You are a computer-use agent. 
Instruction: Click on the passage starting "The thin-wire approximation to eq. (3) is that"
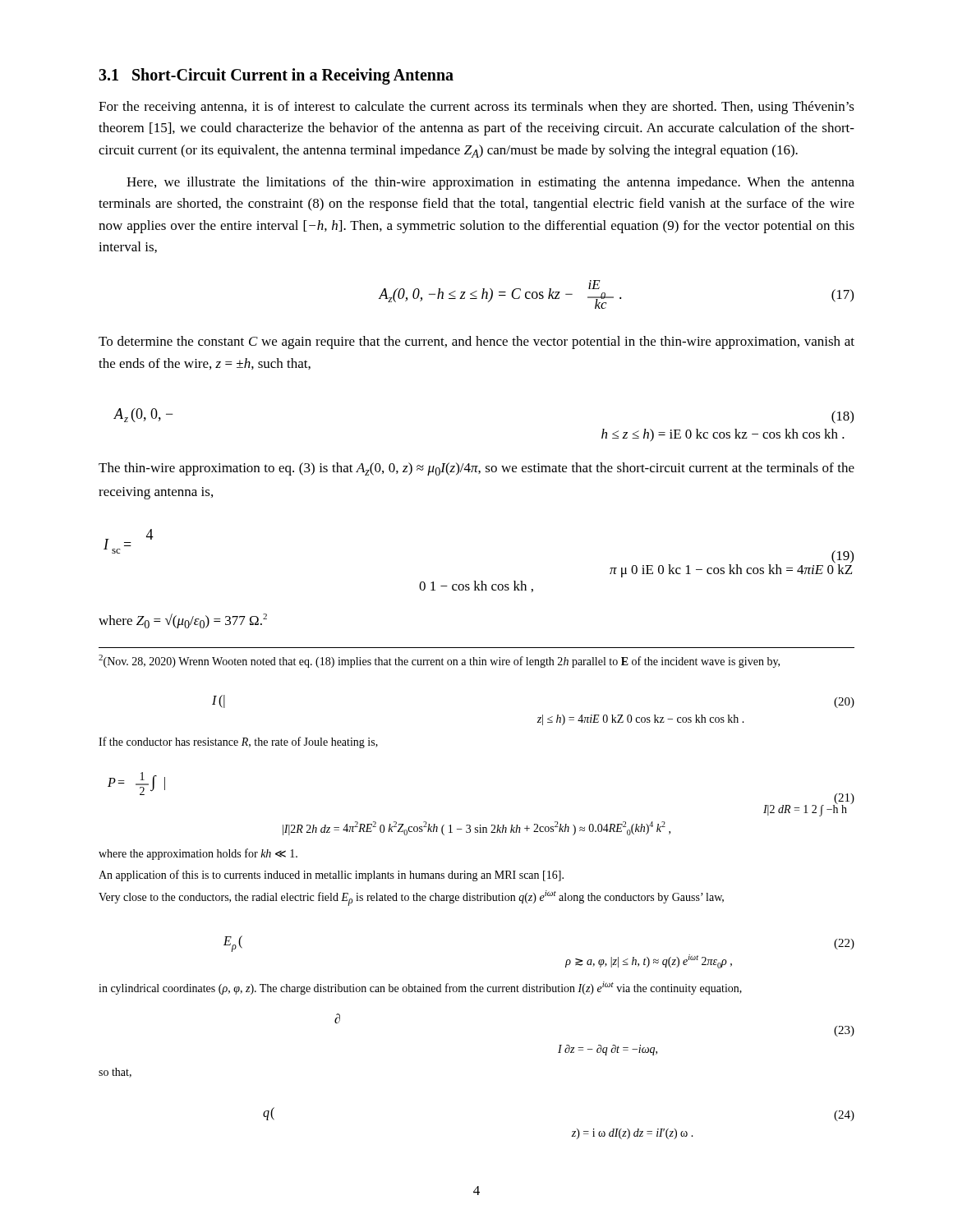[x=476, y=480]
